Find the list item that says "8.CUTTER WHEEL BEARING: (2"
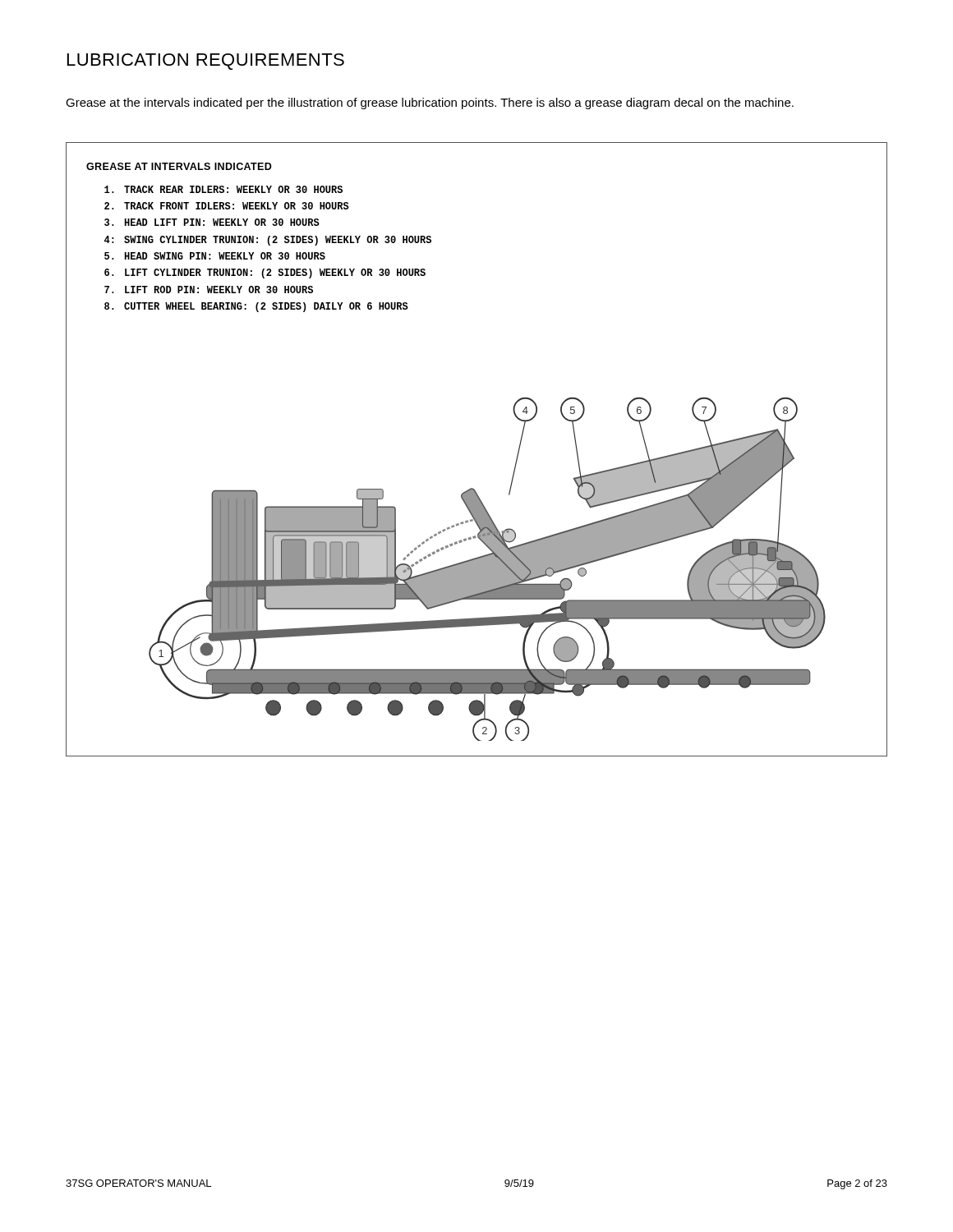Screen dimensions: 1232x953 (256, 307)
